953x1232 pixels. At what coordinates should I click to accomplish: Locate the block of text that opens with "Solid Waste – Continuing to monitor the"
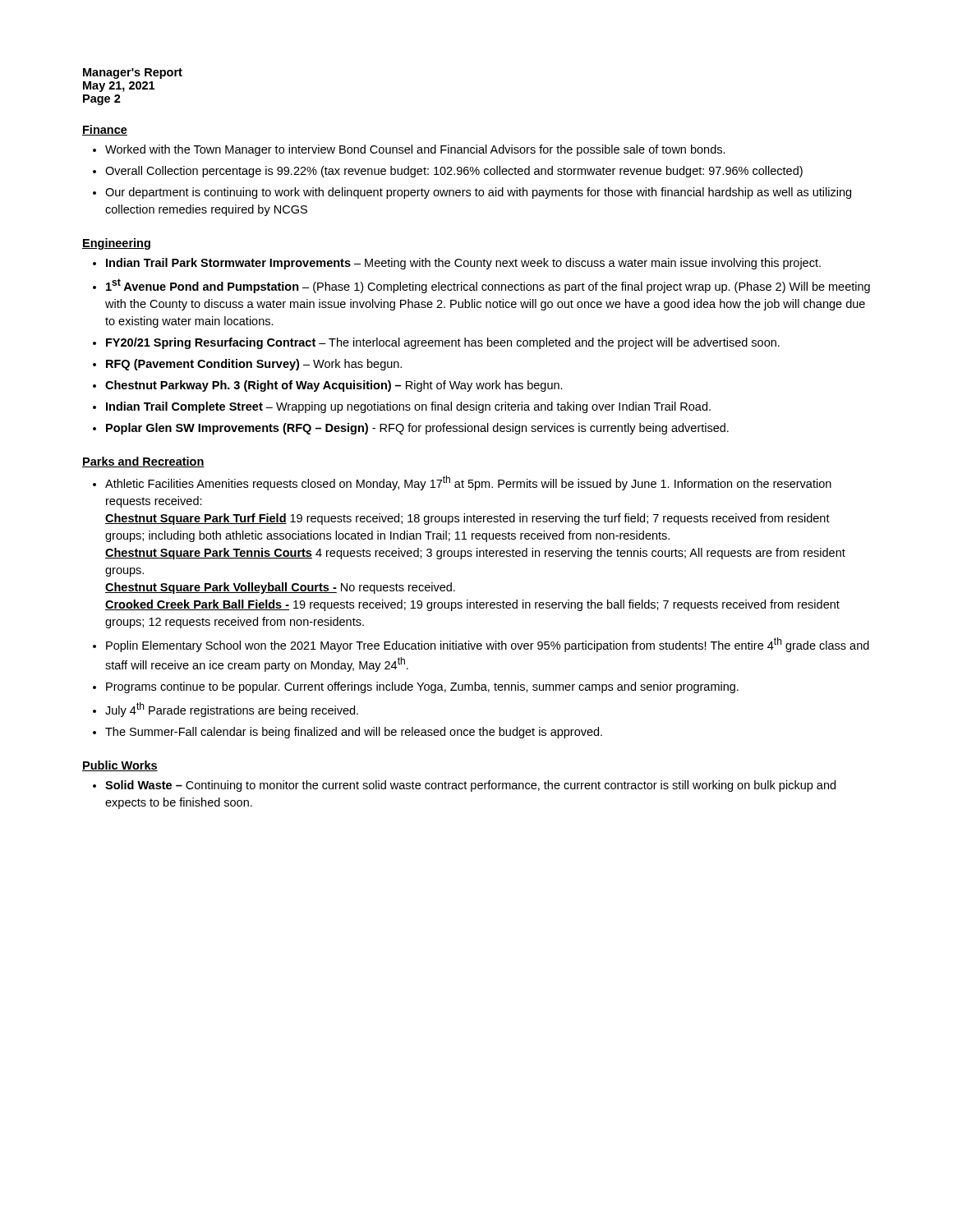click(x=471, y=793)
